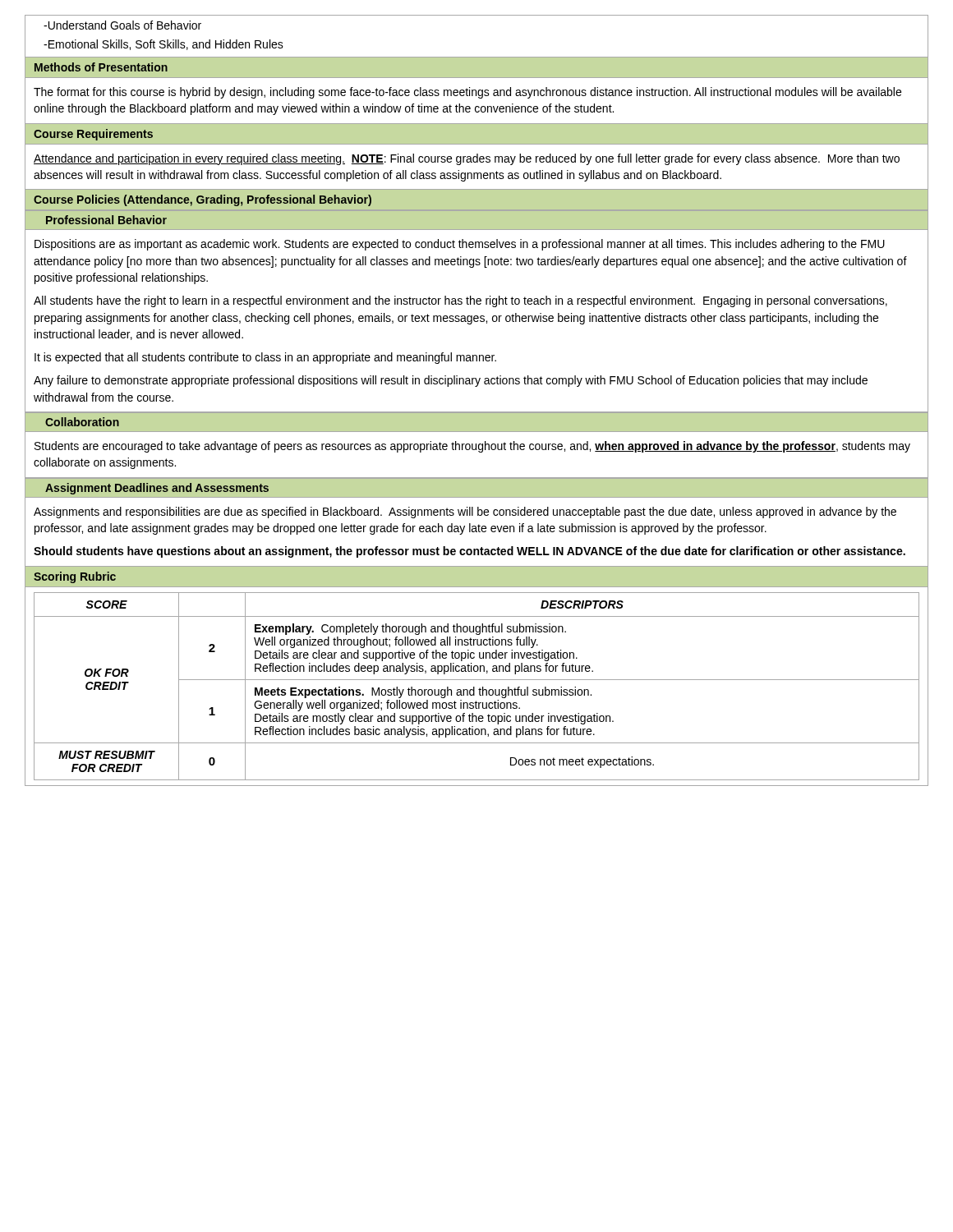Select the block starting "Course Policies (Attendance, Grading, Professional Behavior)"

pyautogui.click(x=203, y=200)
